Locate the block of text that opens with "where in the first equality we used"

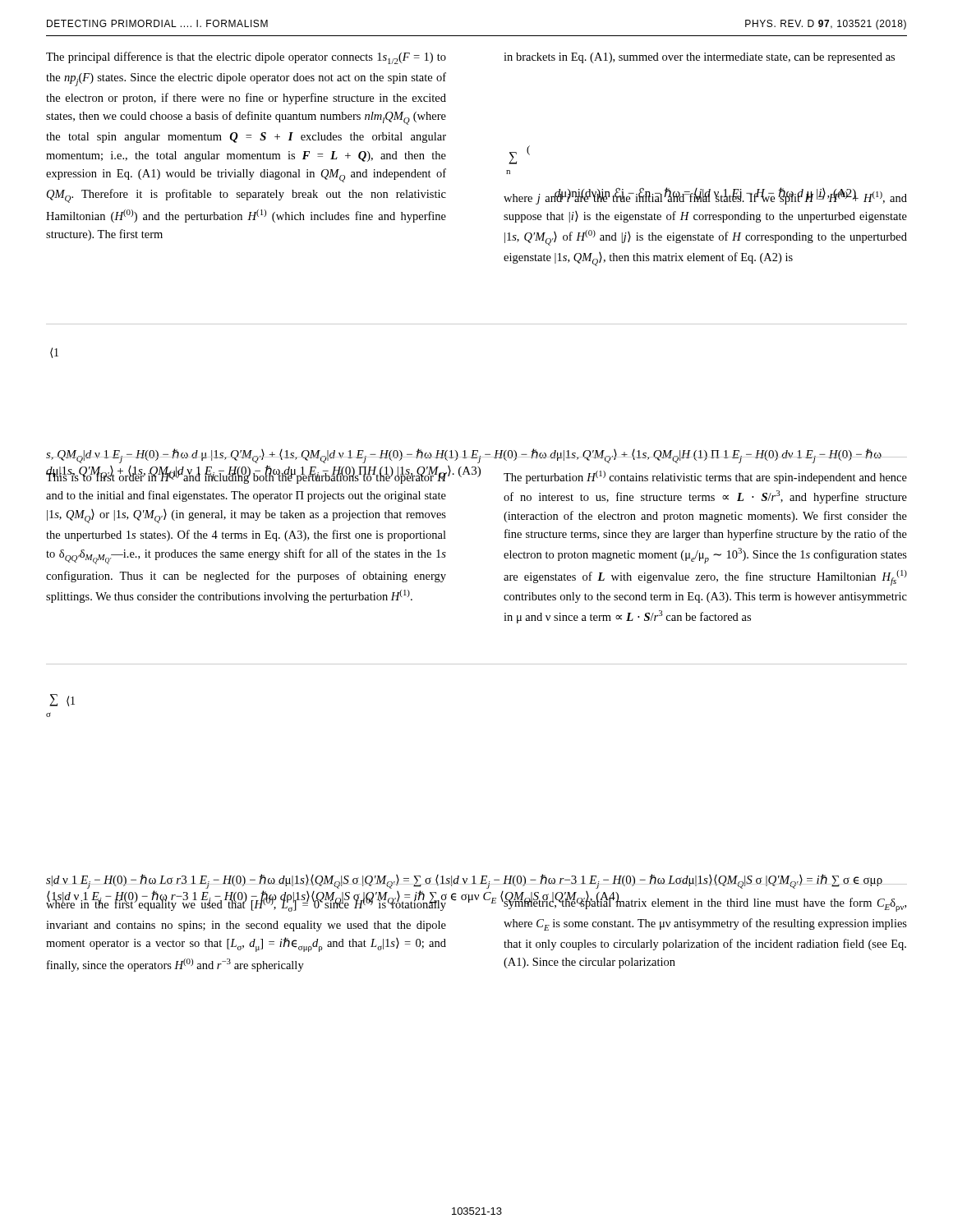246,934
